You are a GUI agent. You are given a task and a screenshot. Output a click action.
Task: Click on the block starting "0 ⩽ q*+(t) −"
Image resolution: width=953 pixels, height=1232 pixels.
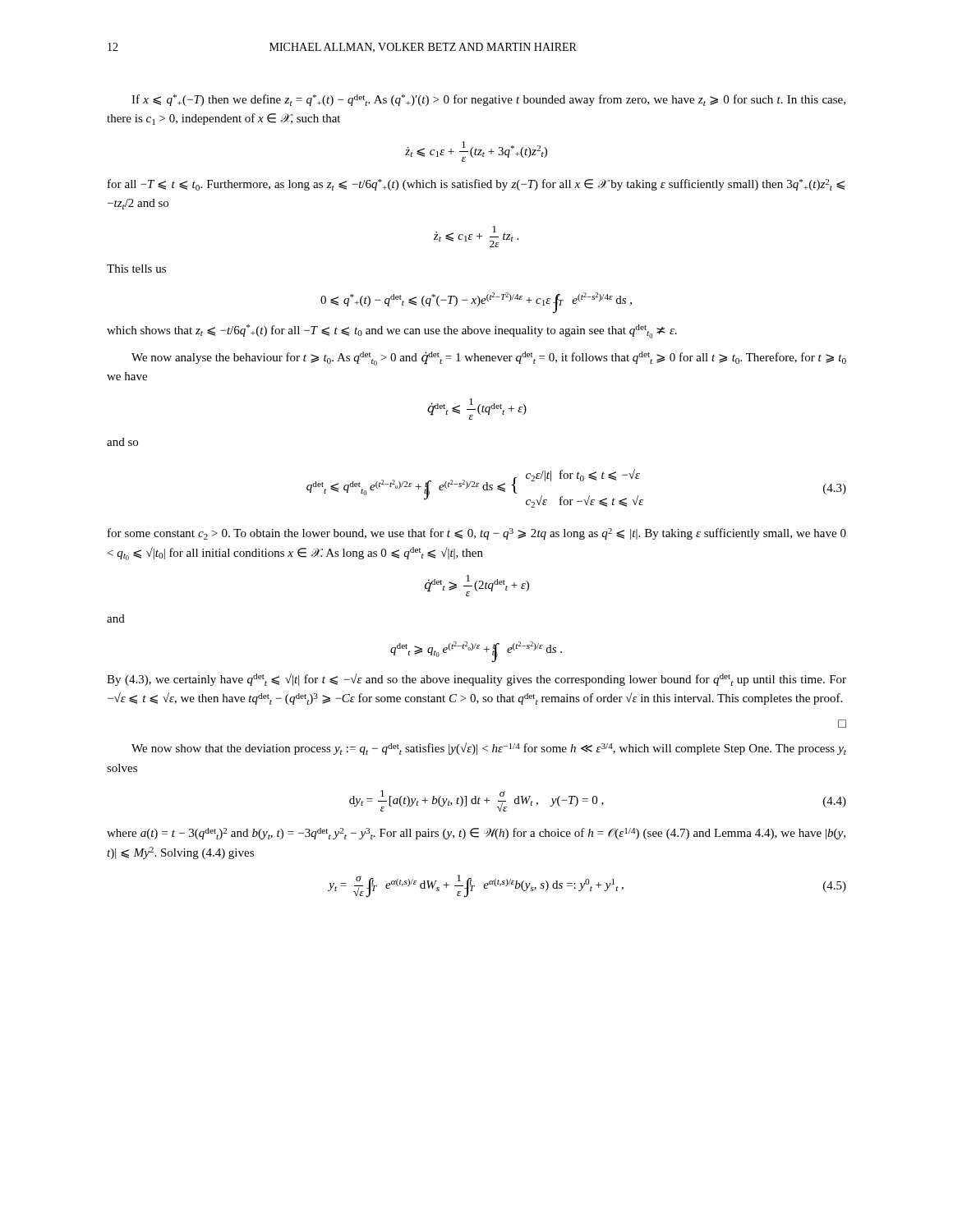tap(476, 301)
